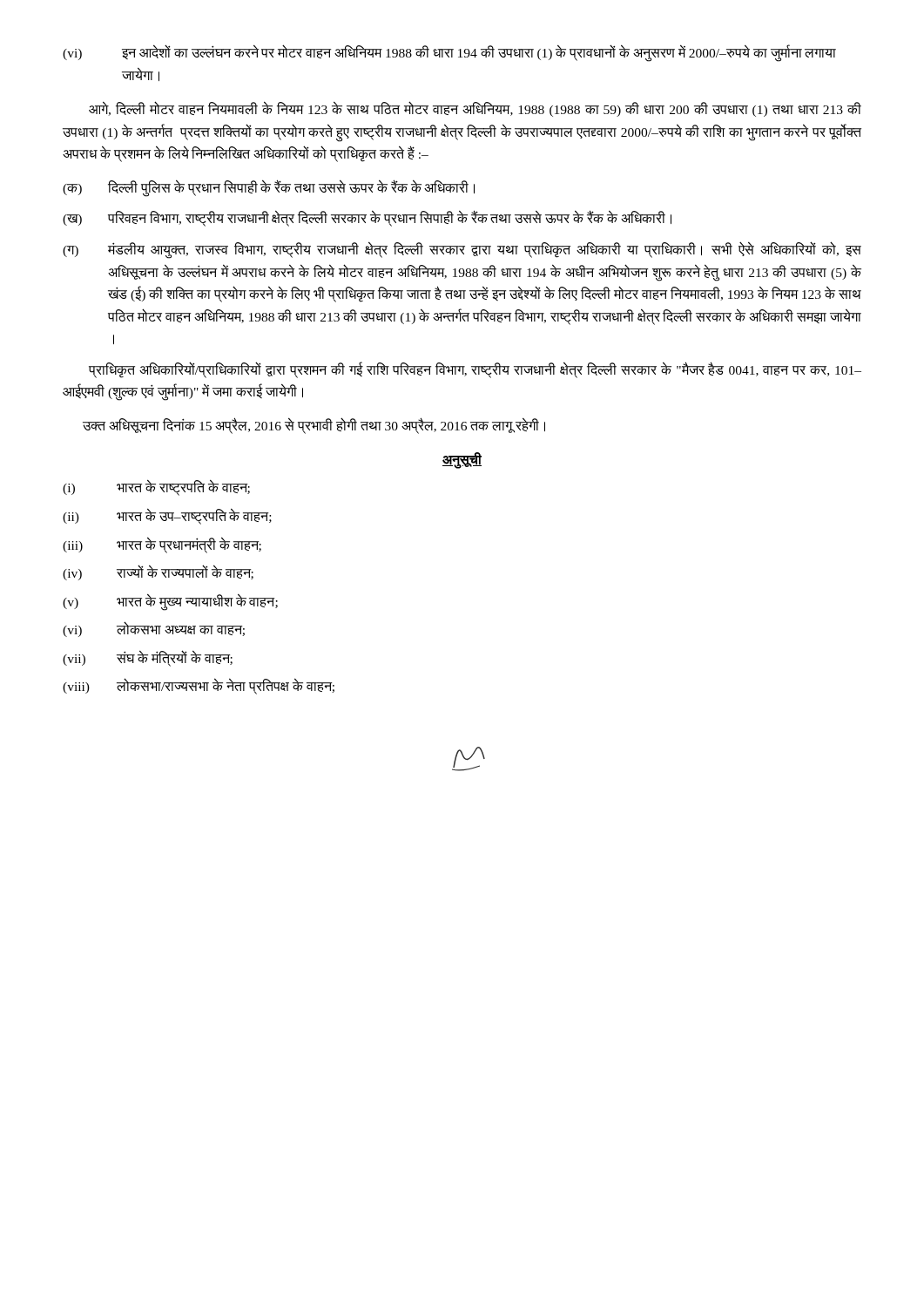Viewport: 924px width, 1307px height.
Task: Locate the list item with the text "(vi) लोकसभा अध्यक्ष का वाहन;"
Action: 154,629
